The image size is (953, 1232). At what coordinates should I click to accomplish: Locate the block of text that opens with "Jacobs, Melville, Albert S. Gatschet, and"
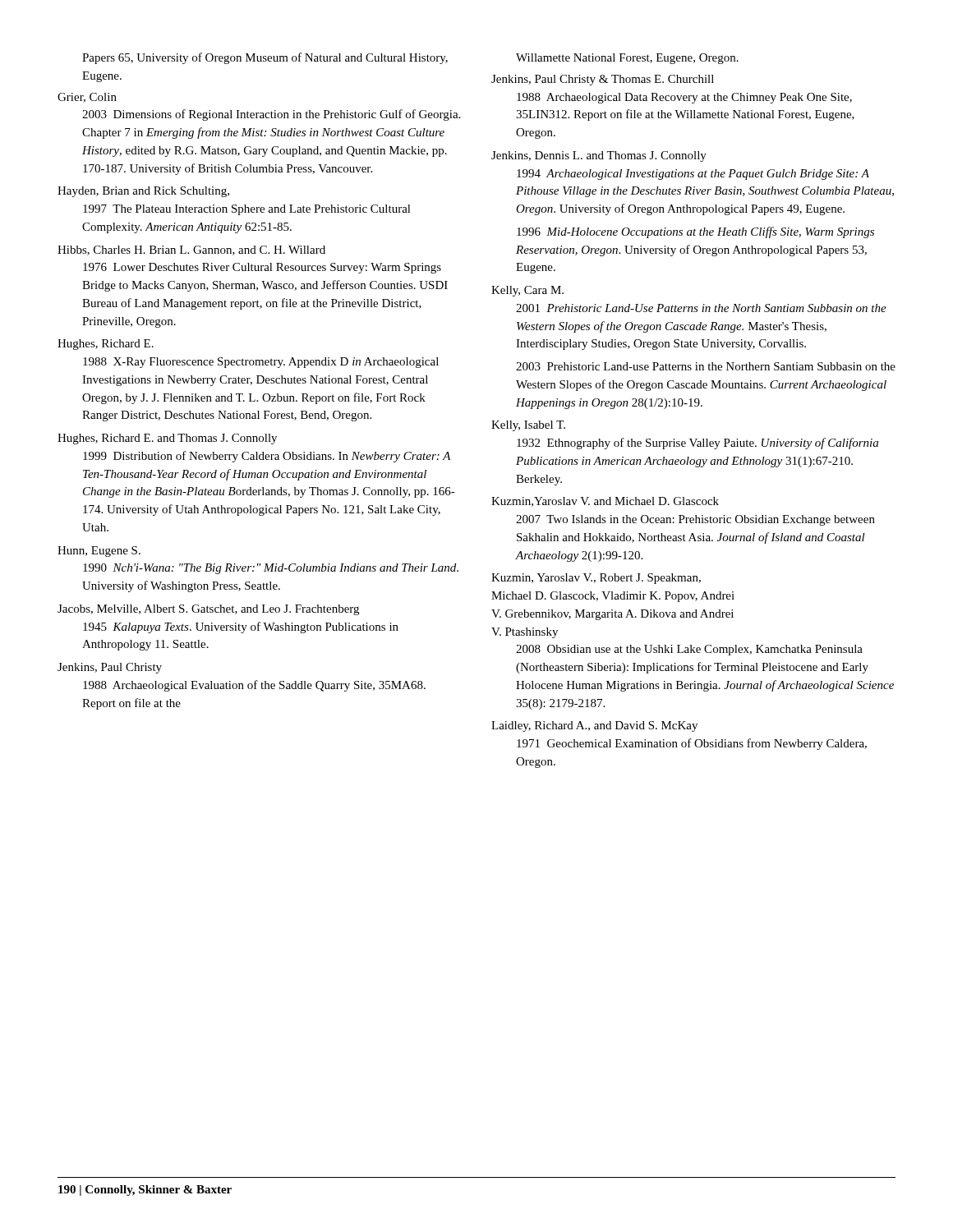[260, 627]
